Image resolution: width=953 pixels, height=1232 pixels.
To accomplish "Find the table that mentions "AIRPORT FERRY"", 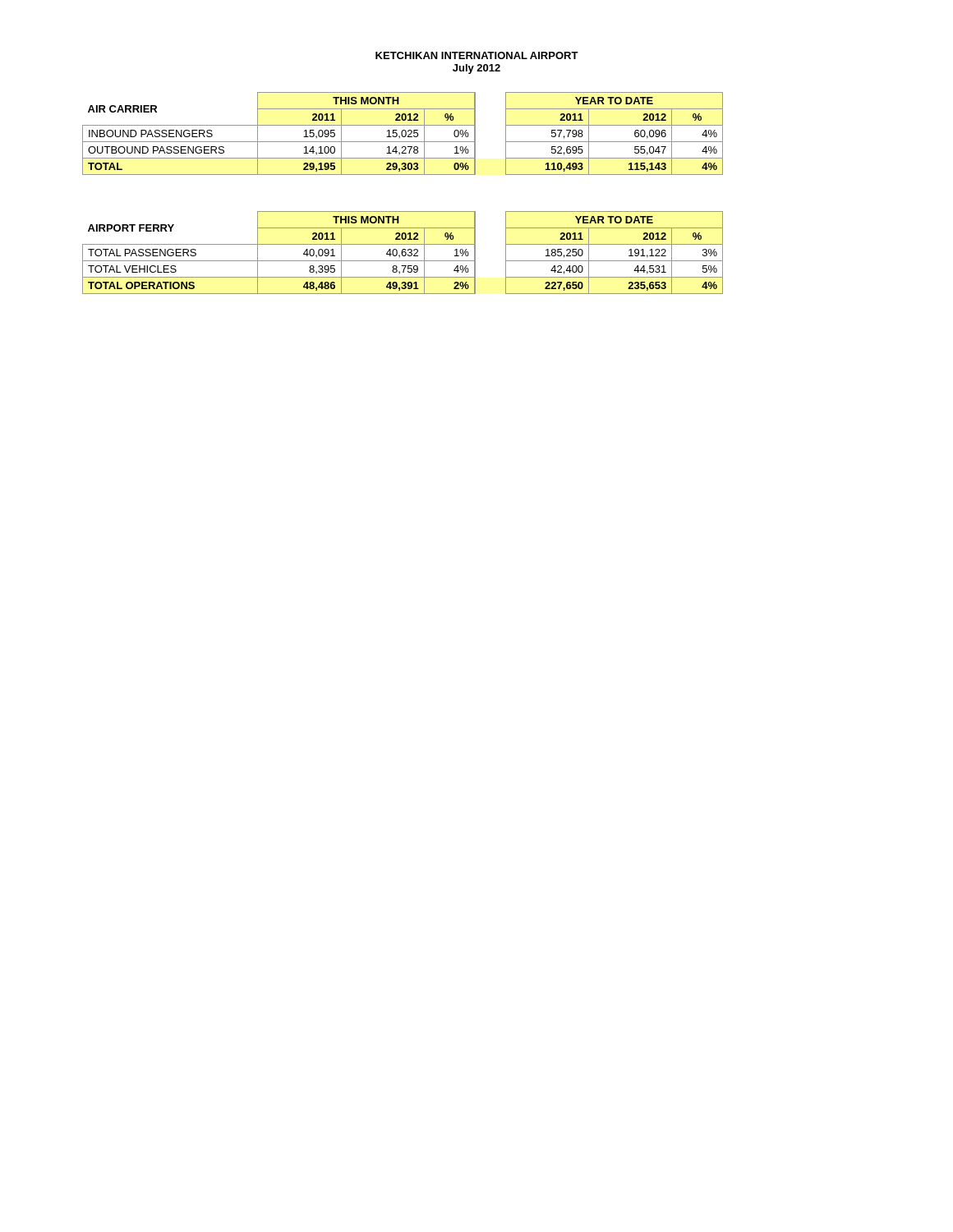I will (476, 253).
